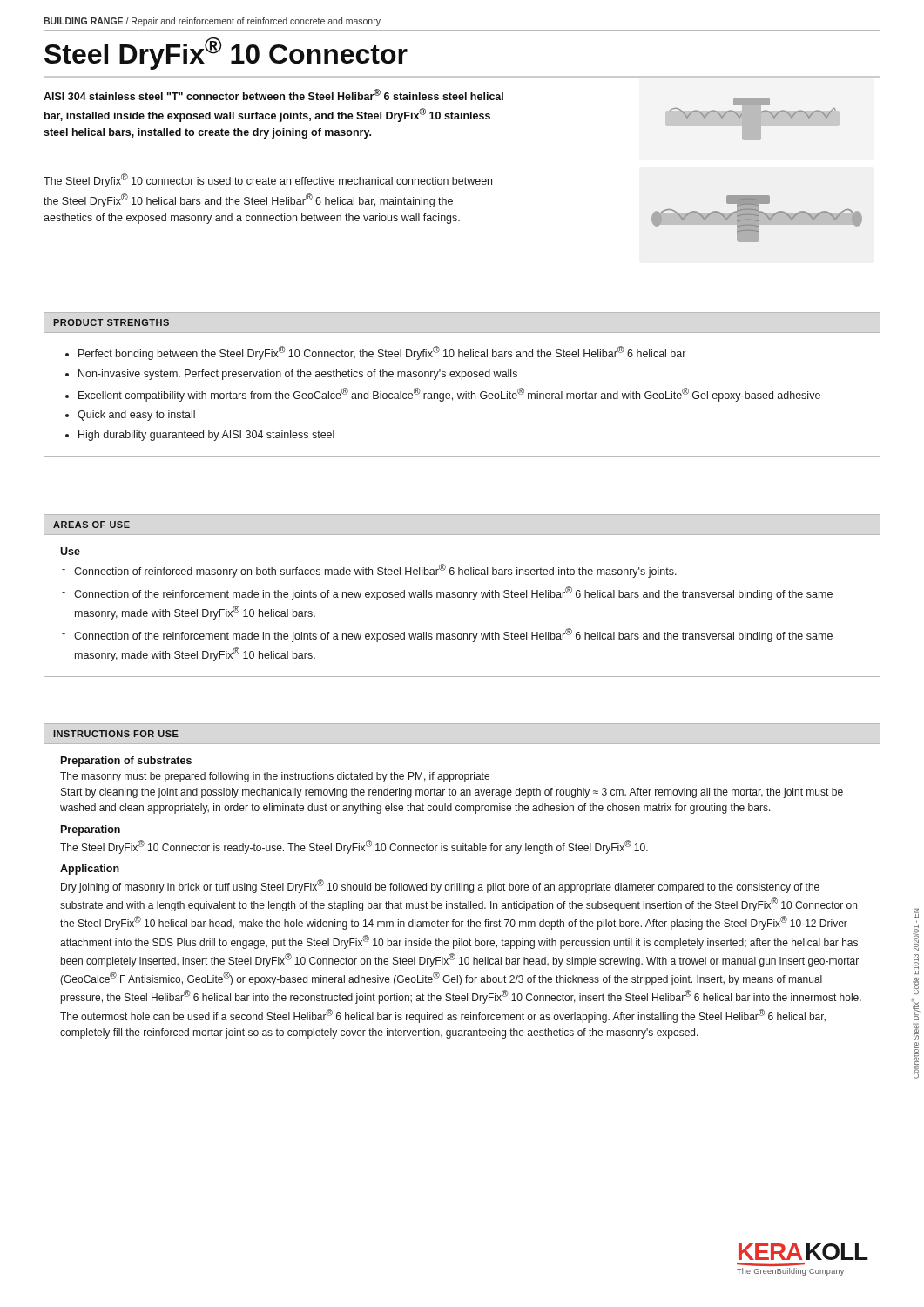Select the logo
Screen dimensions: 1307x924
[809, 1256]
